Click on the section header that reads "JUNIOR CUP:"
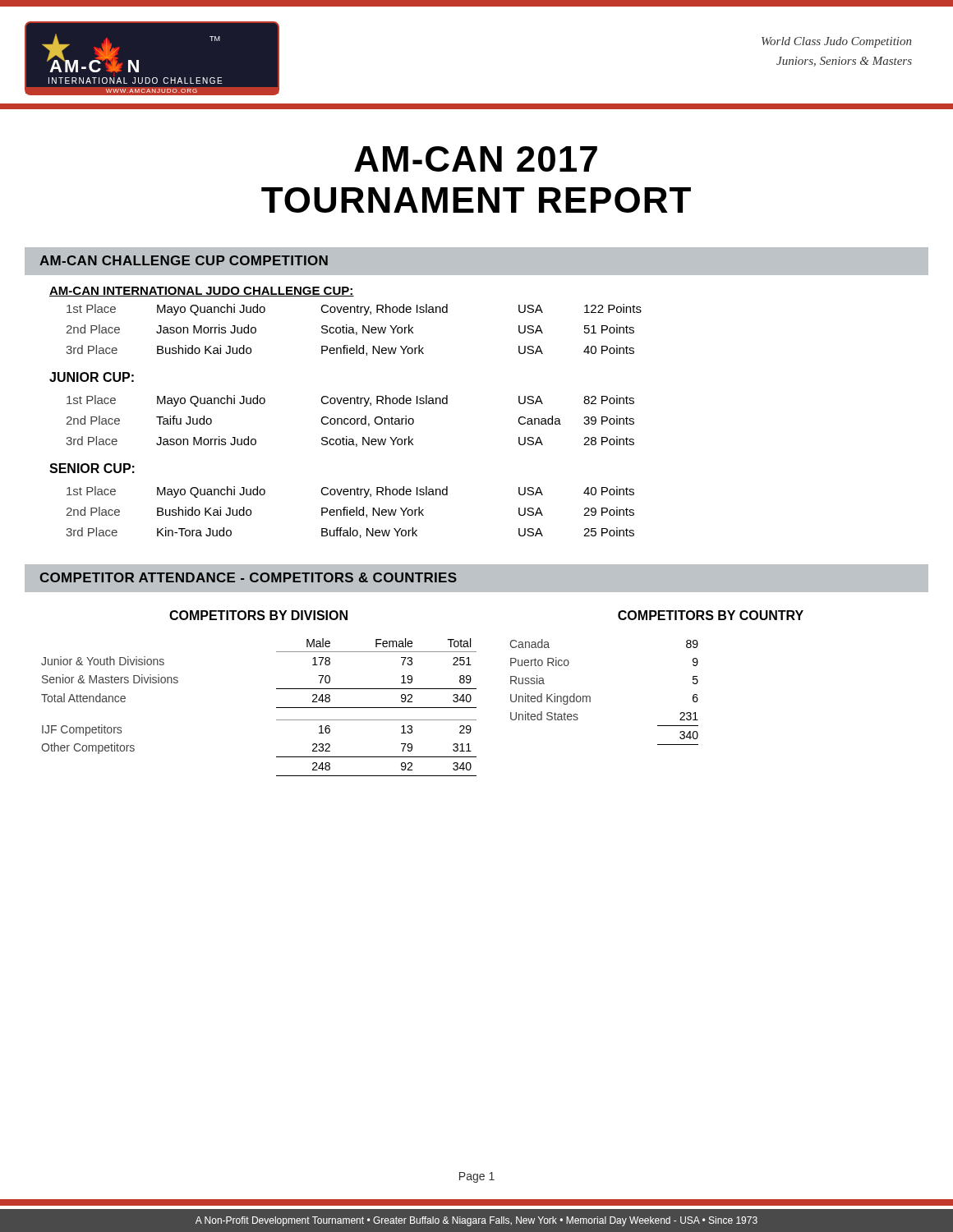 tap(92, 377)
